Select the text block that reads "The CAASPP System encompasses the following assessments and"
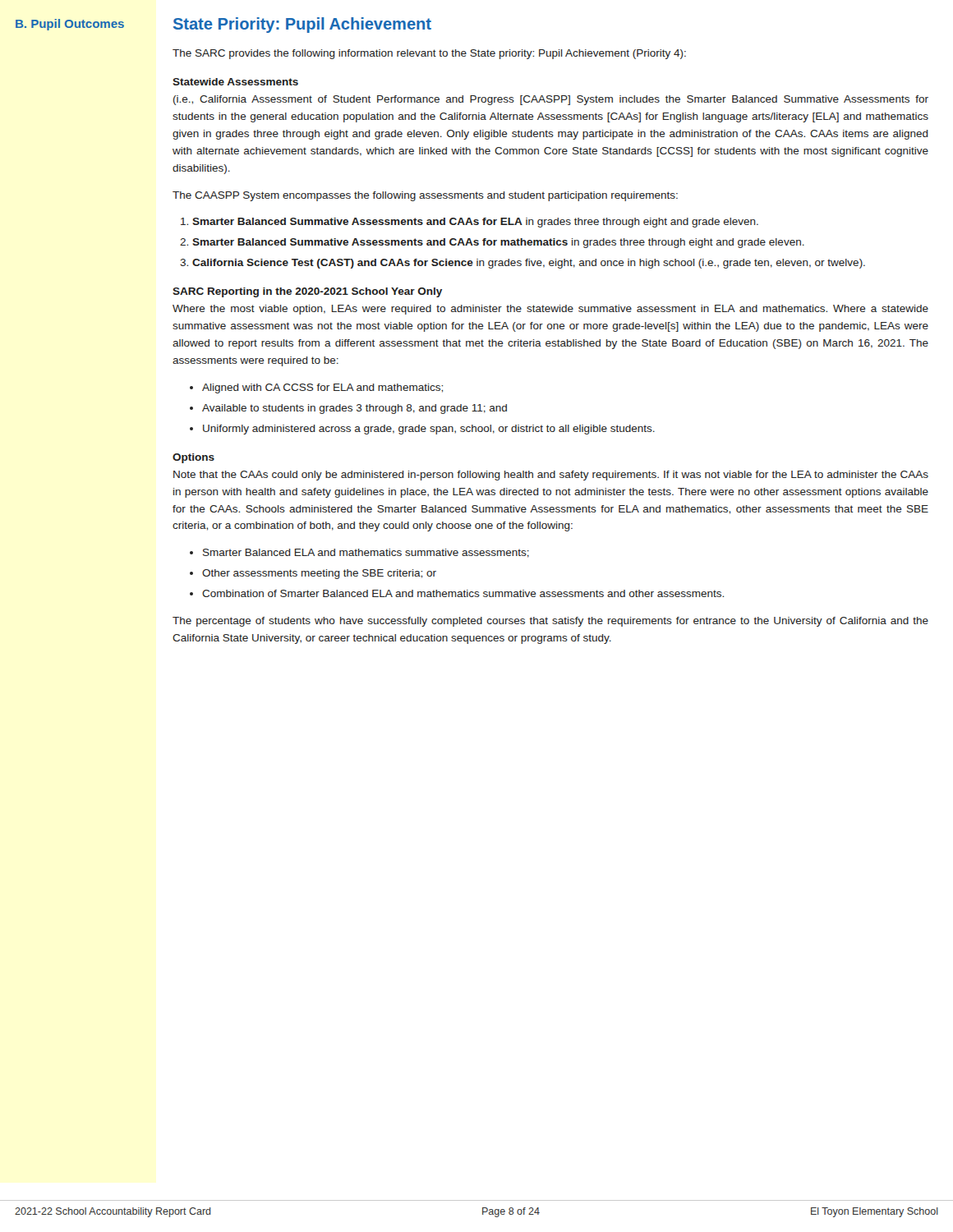The height and width of the screenshot is (1232, 953). point(425,195)
